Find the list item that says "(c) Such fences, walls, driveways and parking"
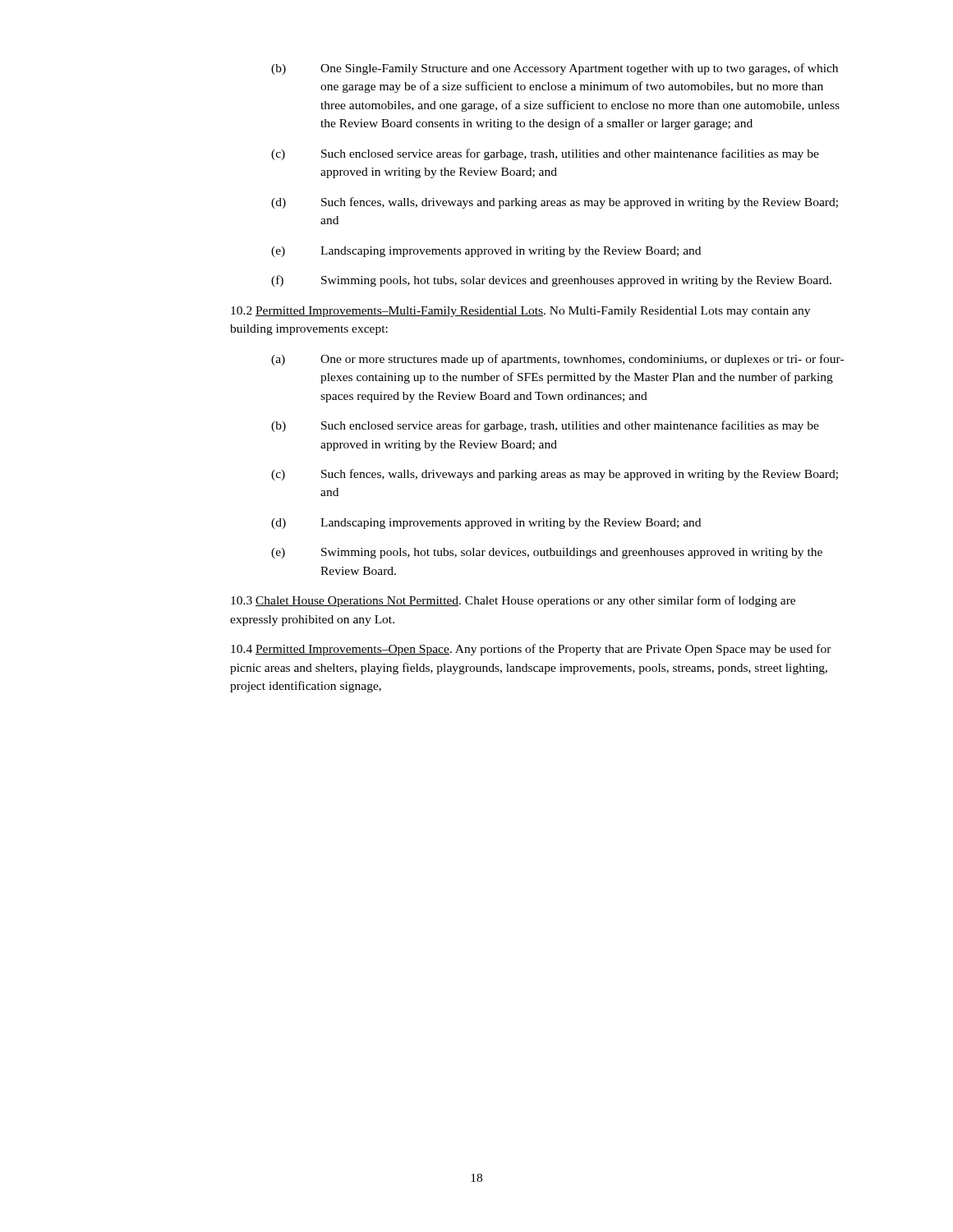The image size is (953, 1232). 559,483
